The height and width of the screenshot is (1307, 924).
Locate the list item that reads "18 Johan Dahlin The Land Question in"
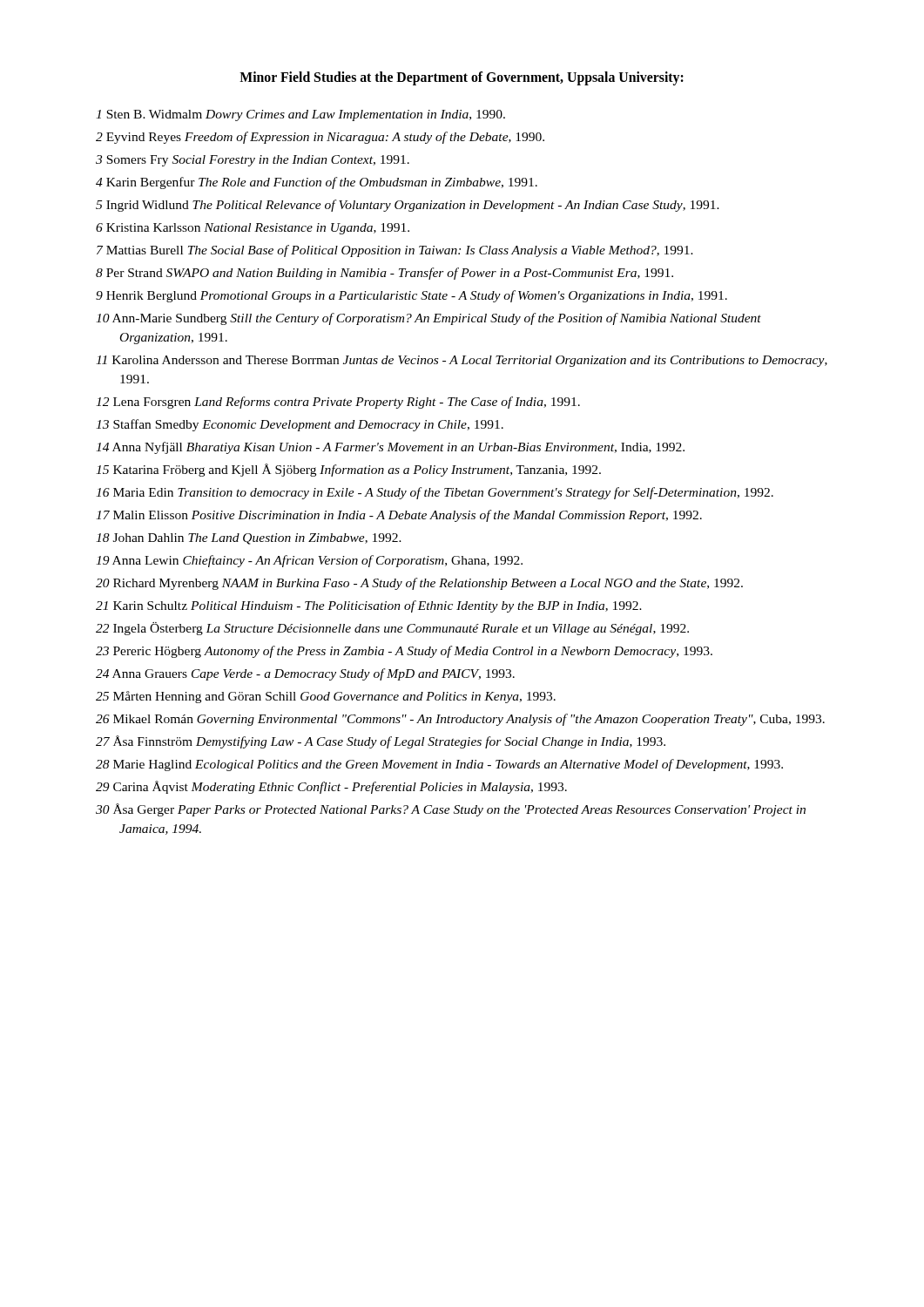pos(249,537)
